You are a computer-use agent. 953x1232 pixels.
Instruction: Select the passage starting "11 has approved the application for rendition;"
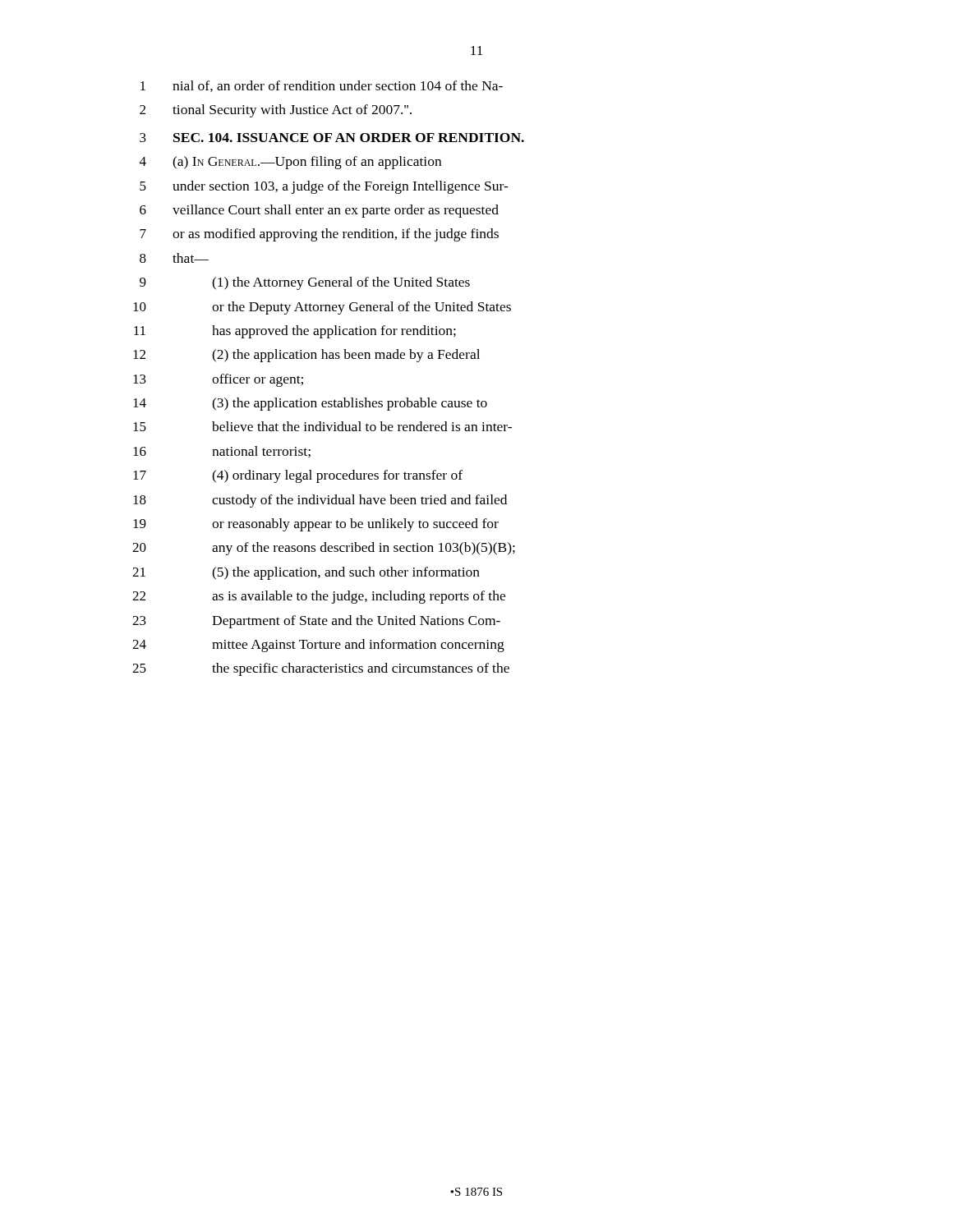pos(295,332)
